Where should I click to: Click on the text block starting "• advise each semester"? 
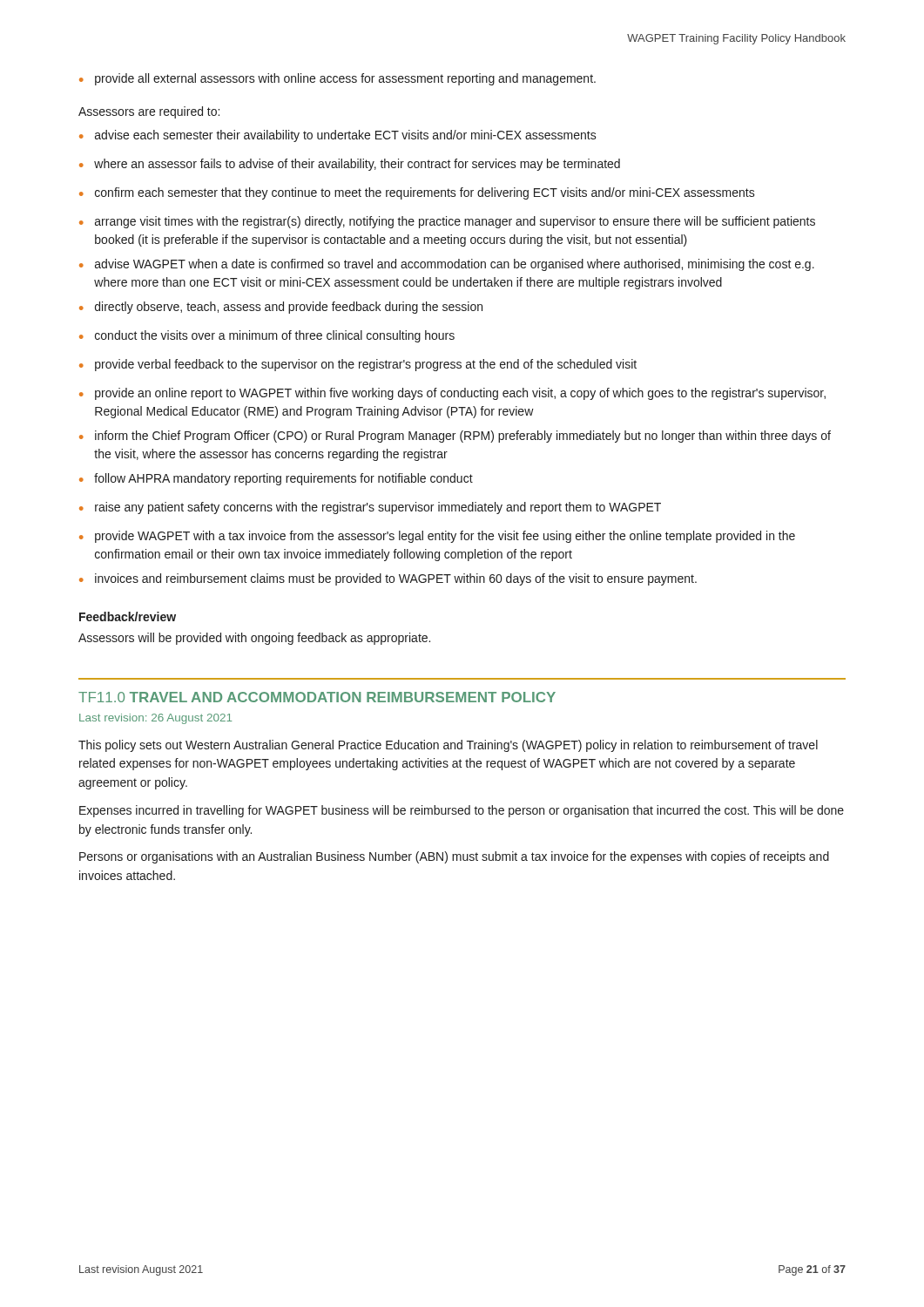click(x=462, y=138)
